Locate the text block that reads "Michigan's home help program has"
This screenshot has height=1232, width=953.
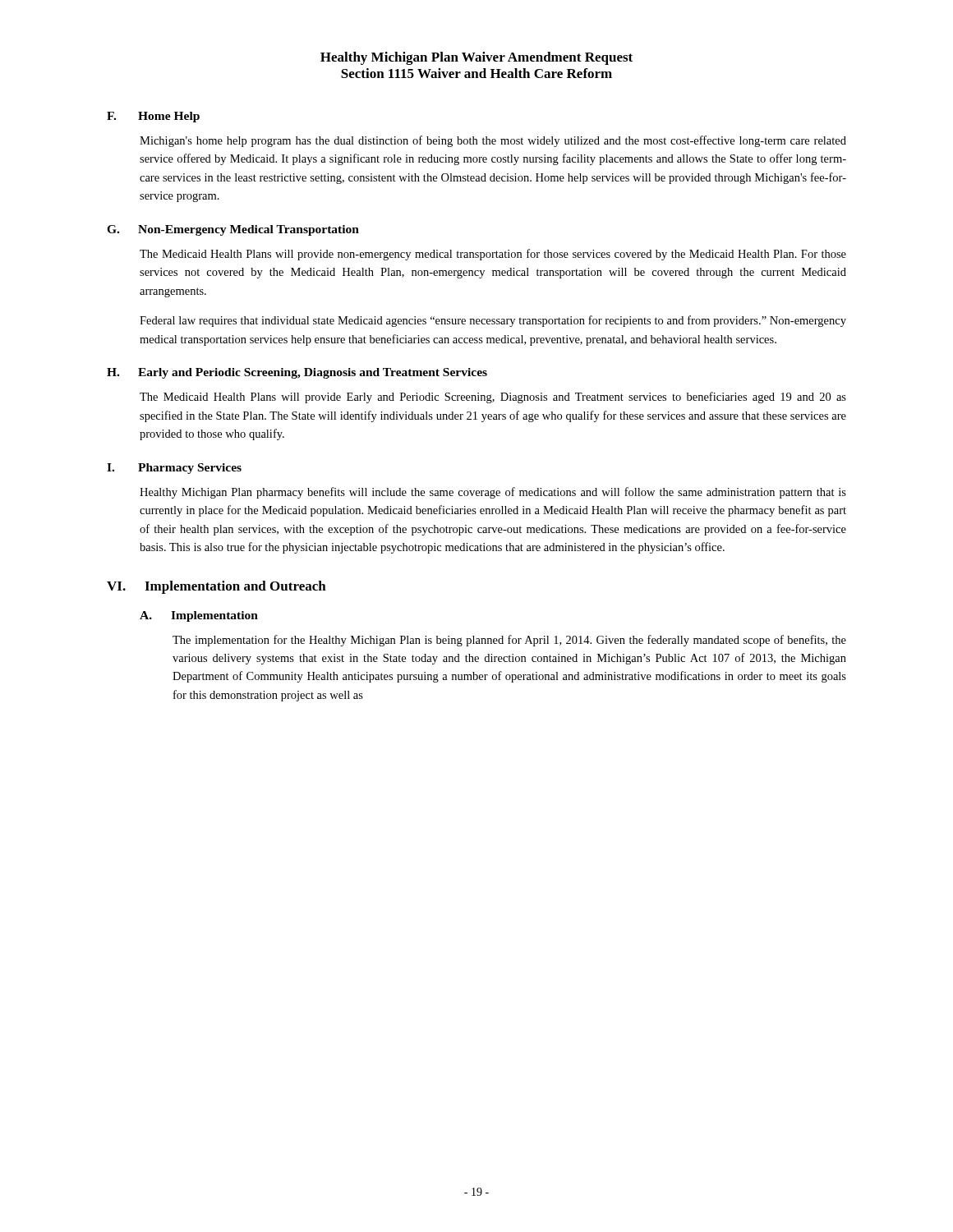point(493,168)
